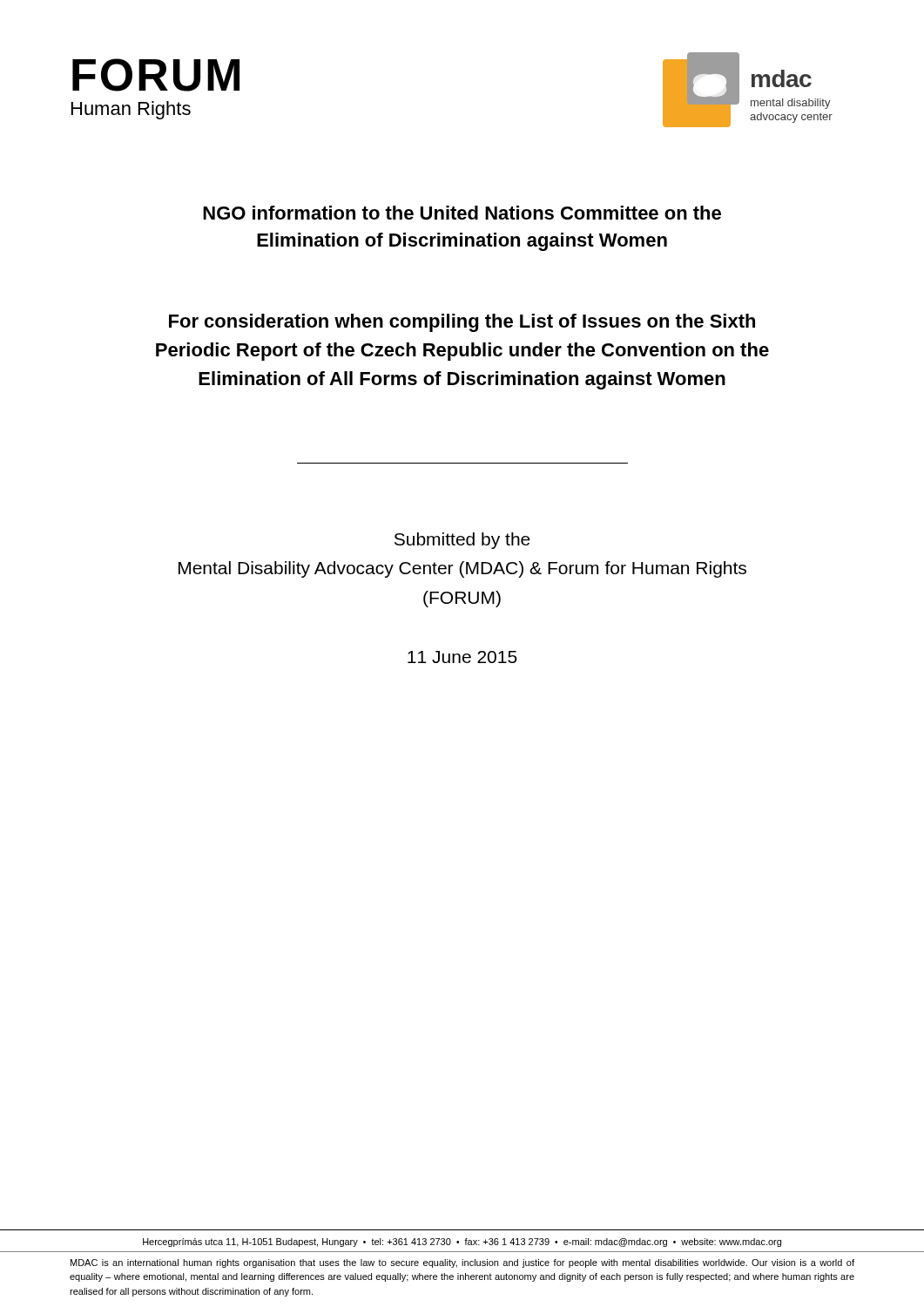Select the text block that says "Submitted by the Mental"
The image size is (924, 1307).
(x=462, y=568)
